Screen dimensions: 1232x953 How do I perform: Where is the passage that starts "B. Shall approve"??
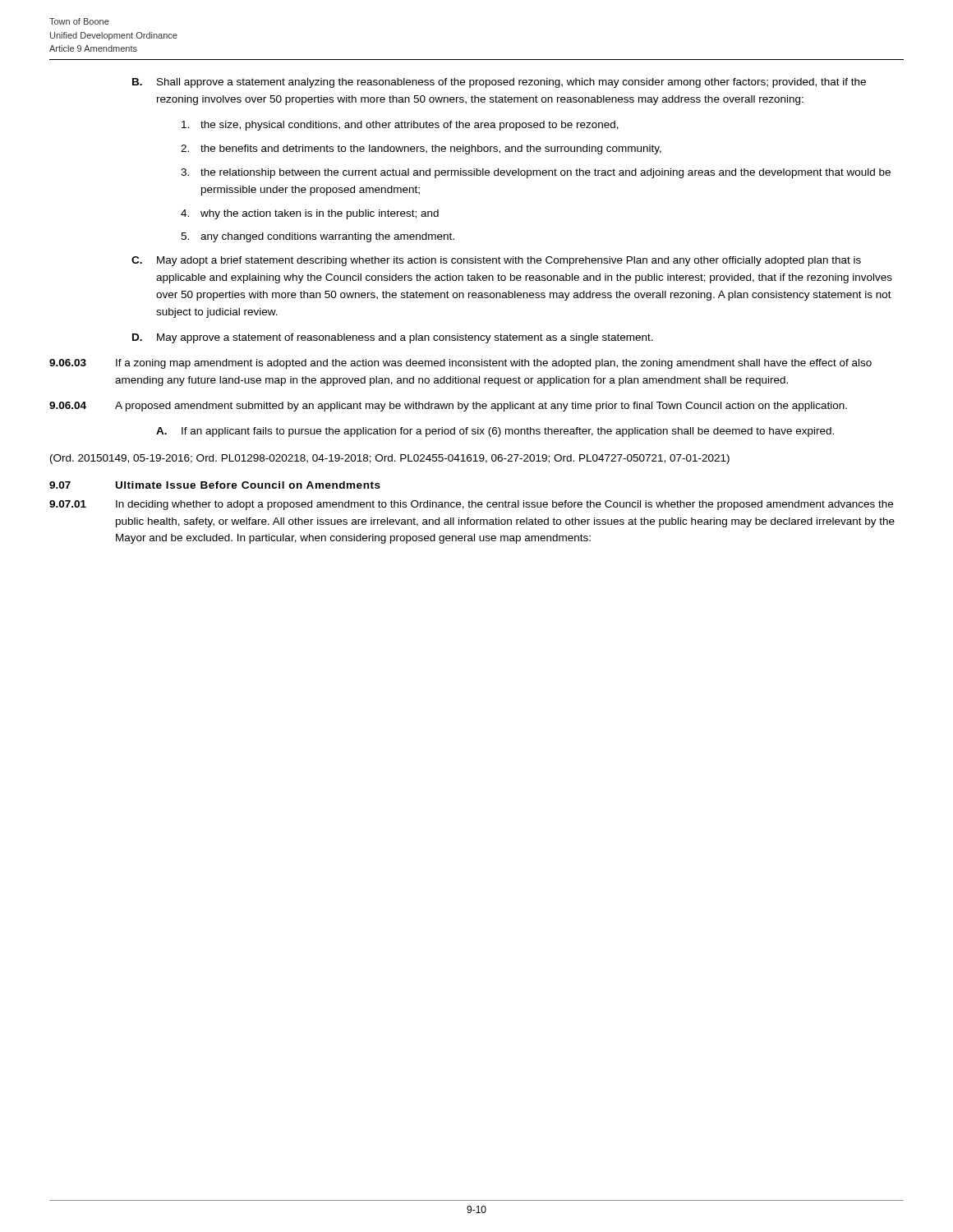[x=518, y=91]
